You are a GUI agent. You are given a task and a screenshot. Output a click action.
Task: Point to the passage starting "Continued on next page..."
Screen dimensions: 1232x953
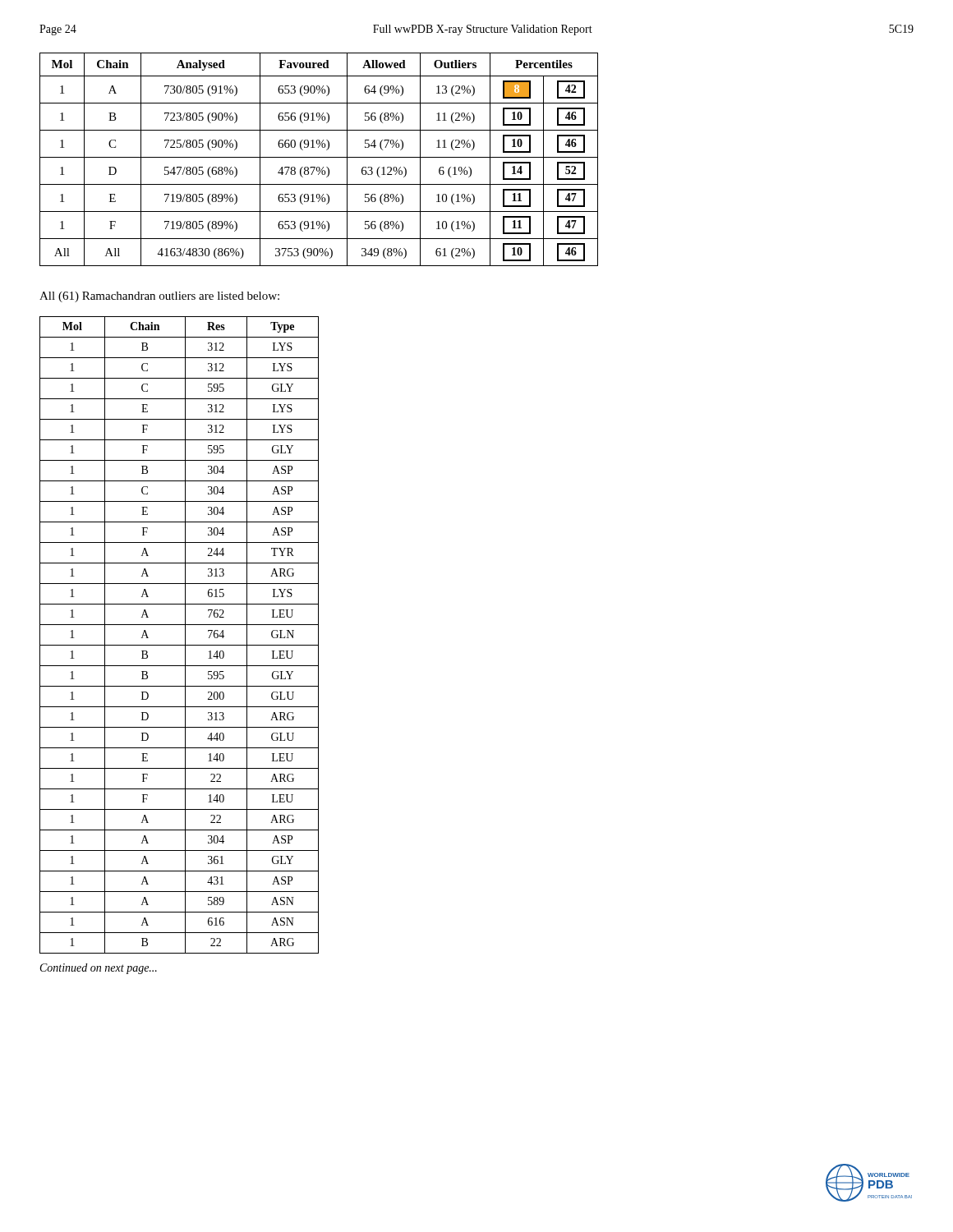(x=99, y=968)
